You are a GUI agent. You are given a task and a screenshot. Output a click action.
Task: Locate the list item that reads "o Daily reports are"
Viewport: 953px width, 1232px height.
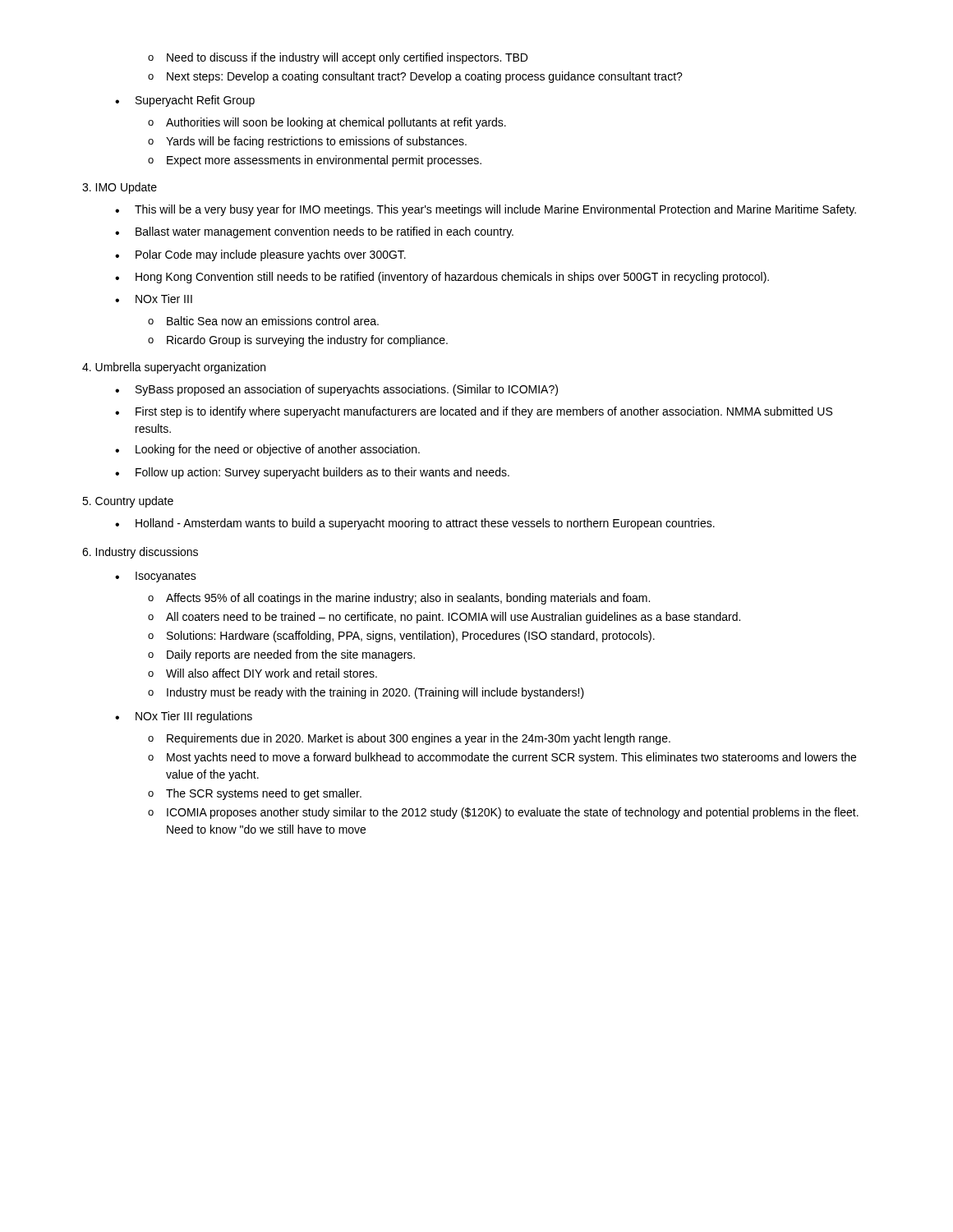281,655
